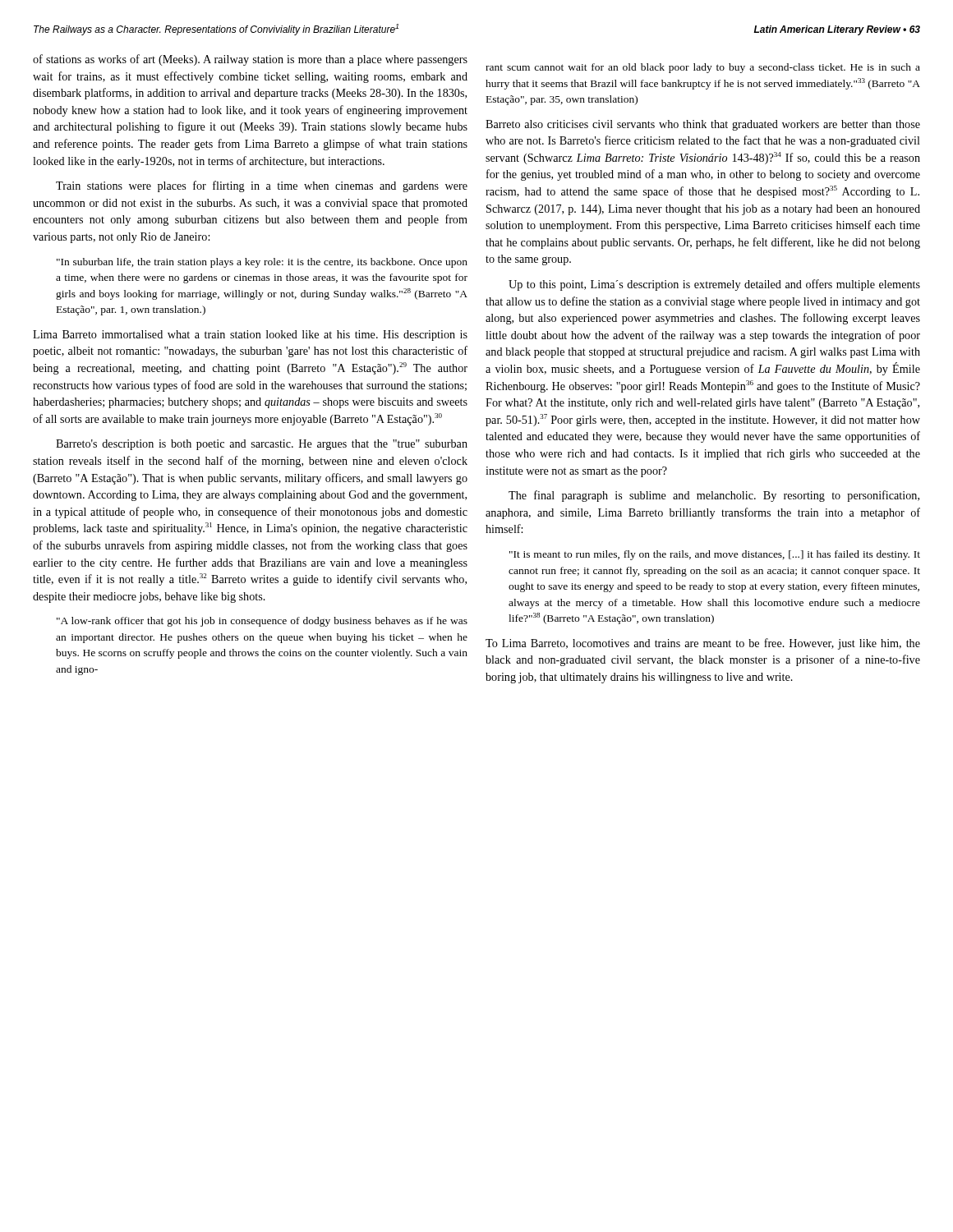The image size is (953, 1232).
Task: Find the element starting "rant scum cannot wait for"
Action: [x=703, y=83]
